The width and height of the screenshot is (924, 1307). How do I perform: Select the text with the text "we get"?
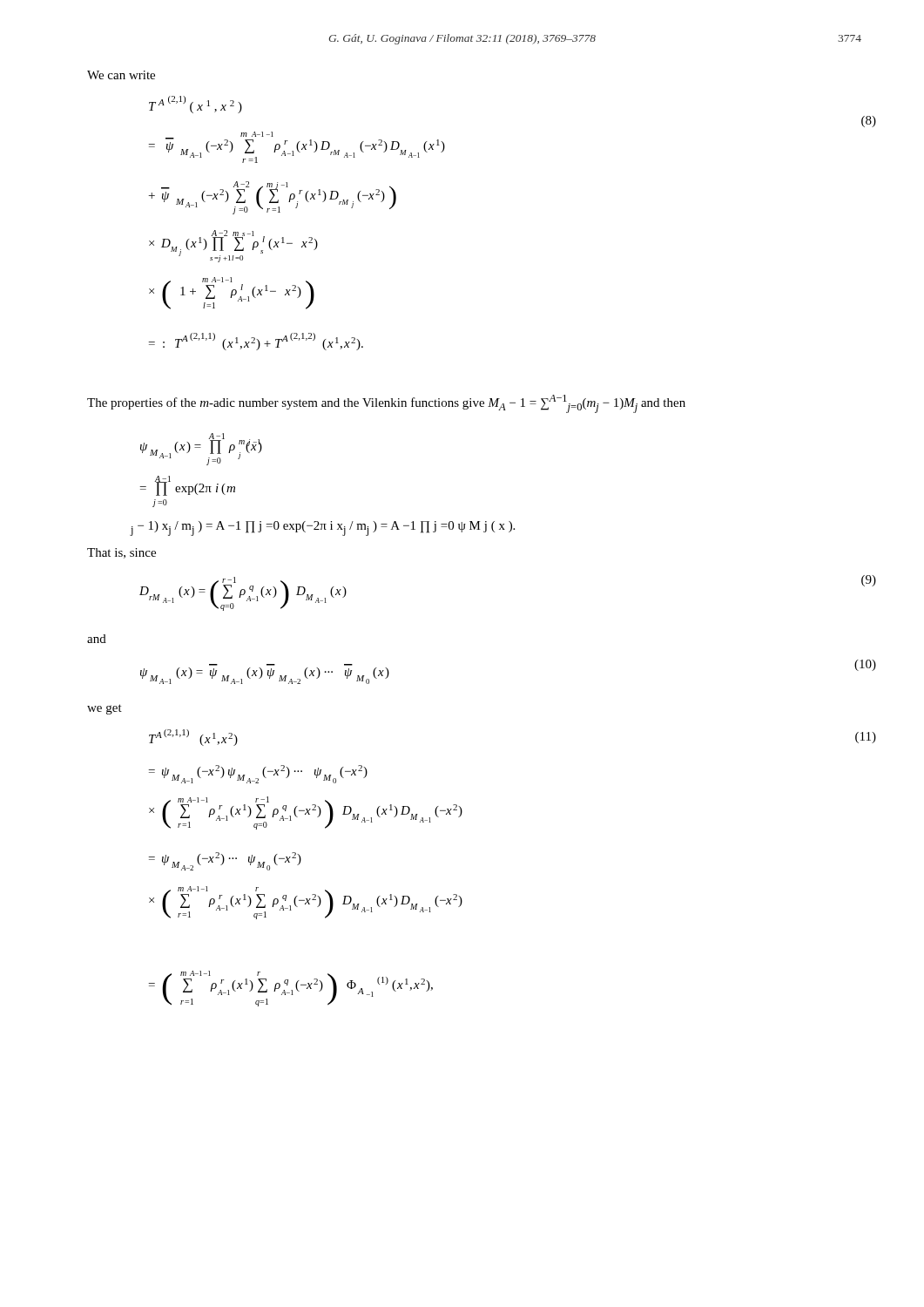coord(104,708)
